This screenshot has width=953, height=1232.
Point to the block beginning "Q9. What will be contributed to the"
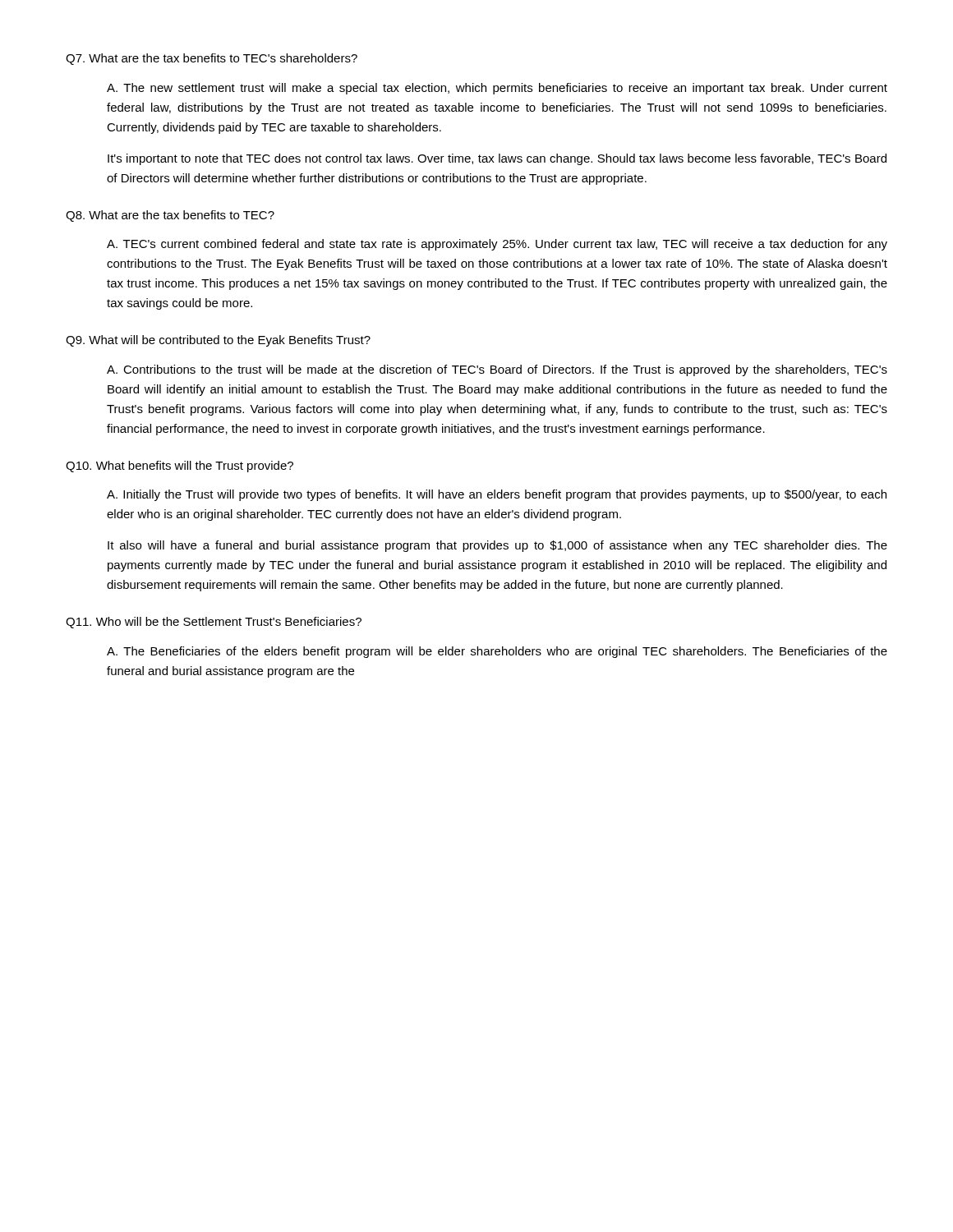[x=218, y=340]
